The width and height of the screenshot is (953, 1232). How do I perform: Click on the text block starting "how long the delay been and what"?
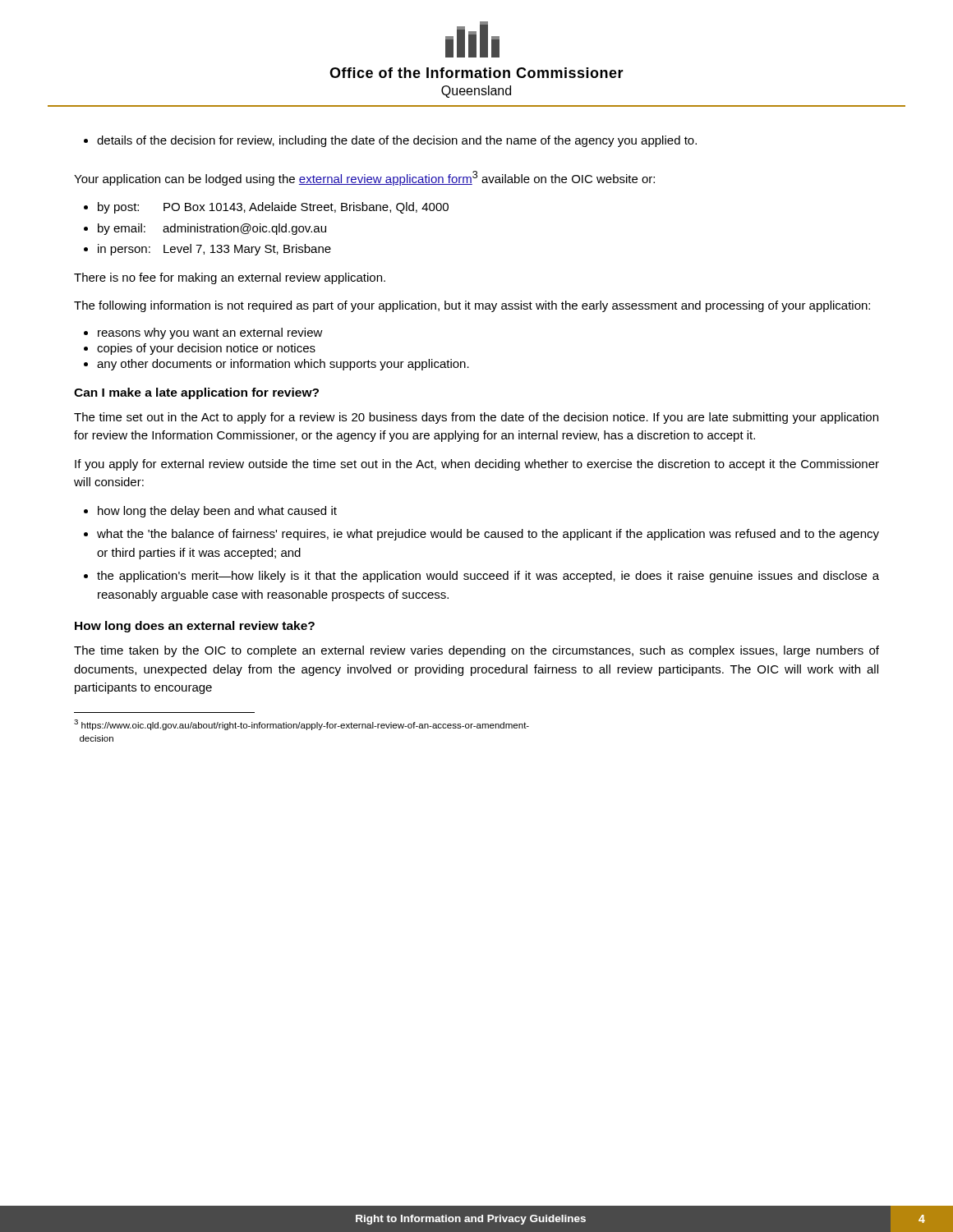click(217, 510)
